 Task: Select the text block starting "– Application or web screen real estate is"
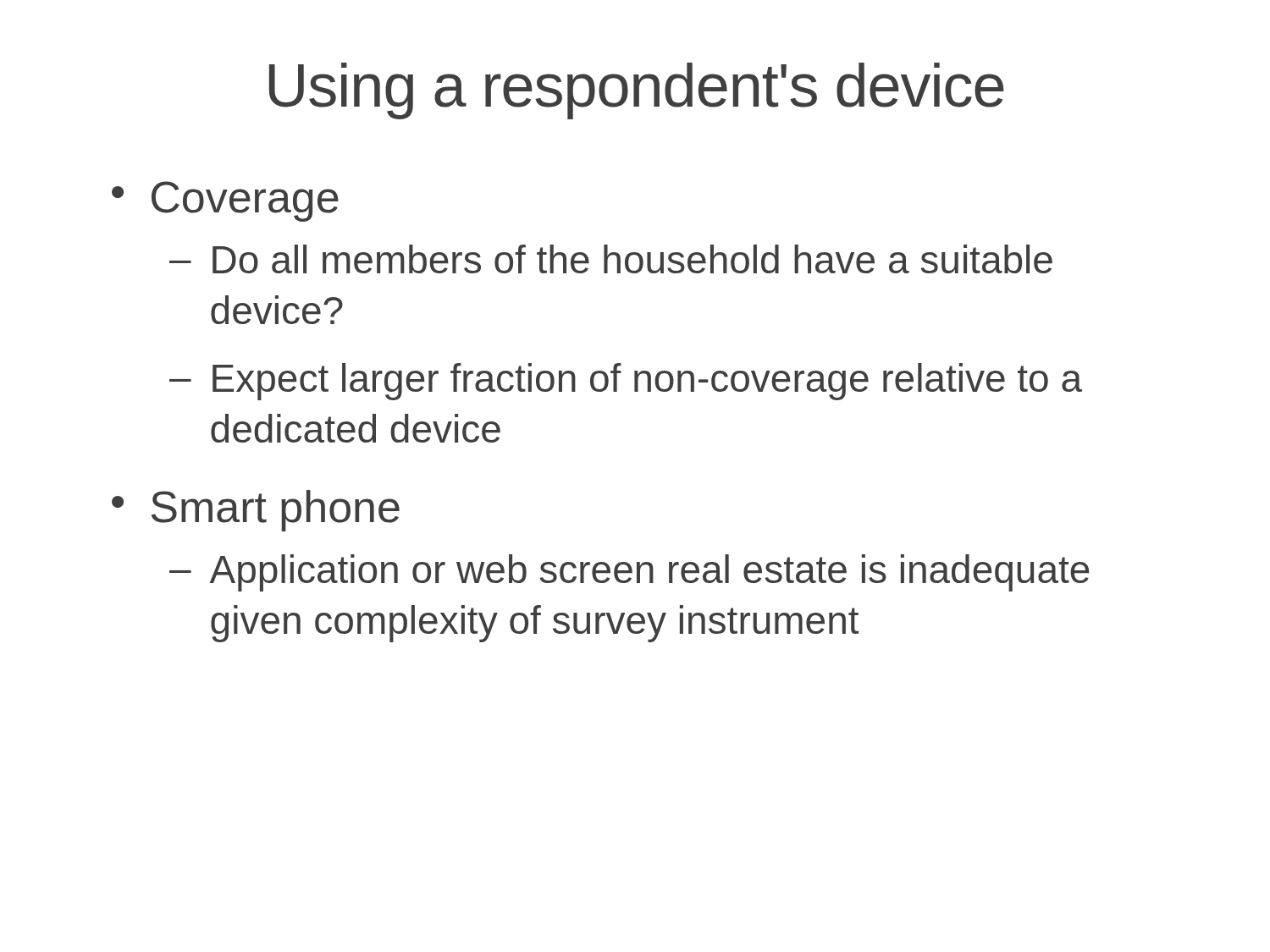click(677, 596)
